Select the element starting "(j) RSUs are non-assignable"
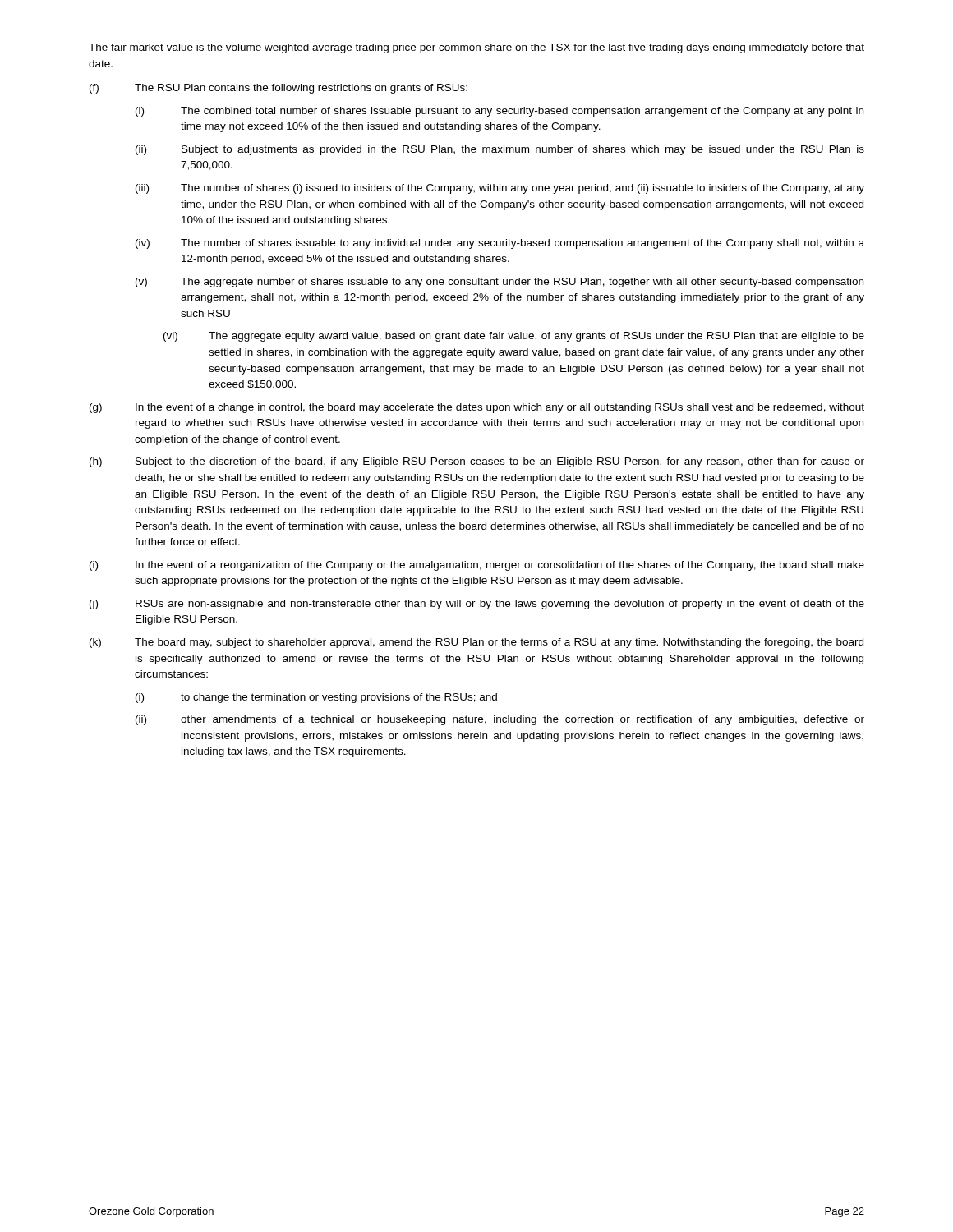 pyautogui.click(x=476, y=611)
